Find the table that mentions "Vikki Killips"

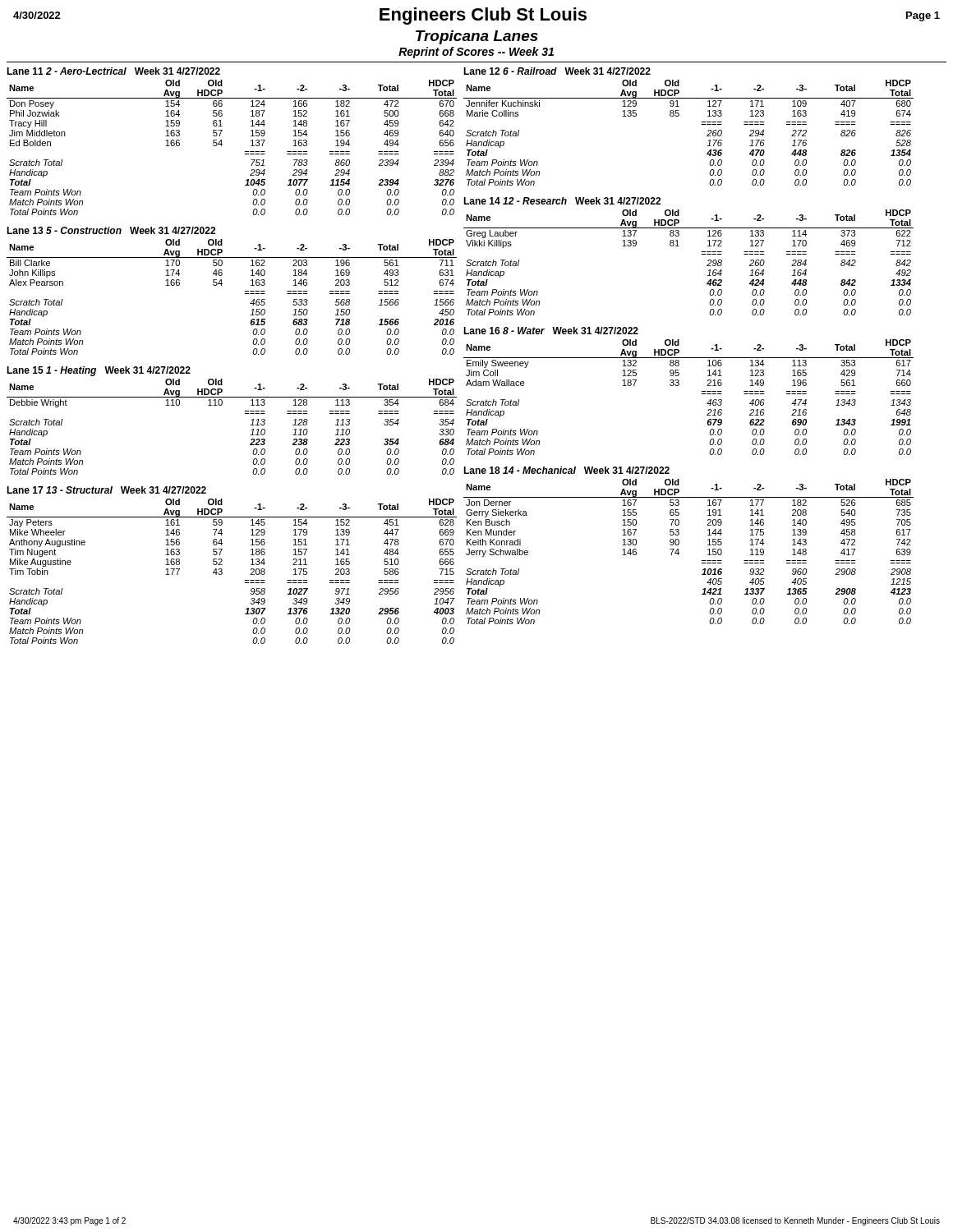click(x=688, y=262)
